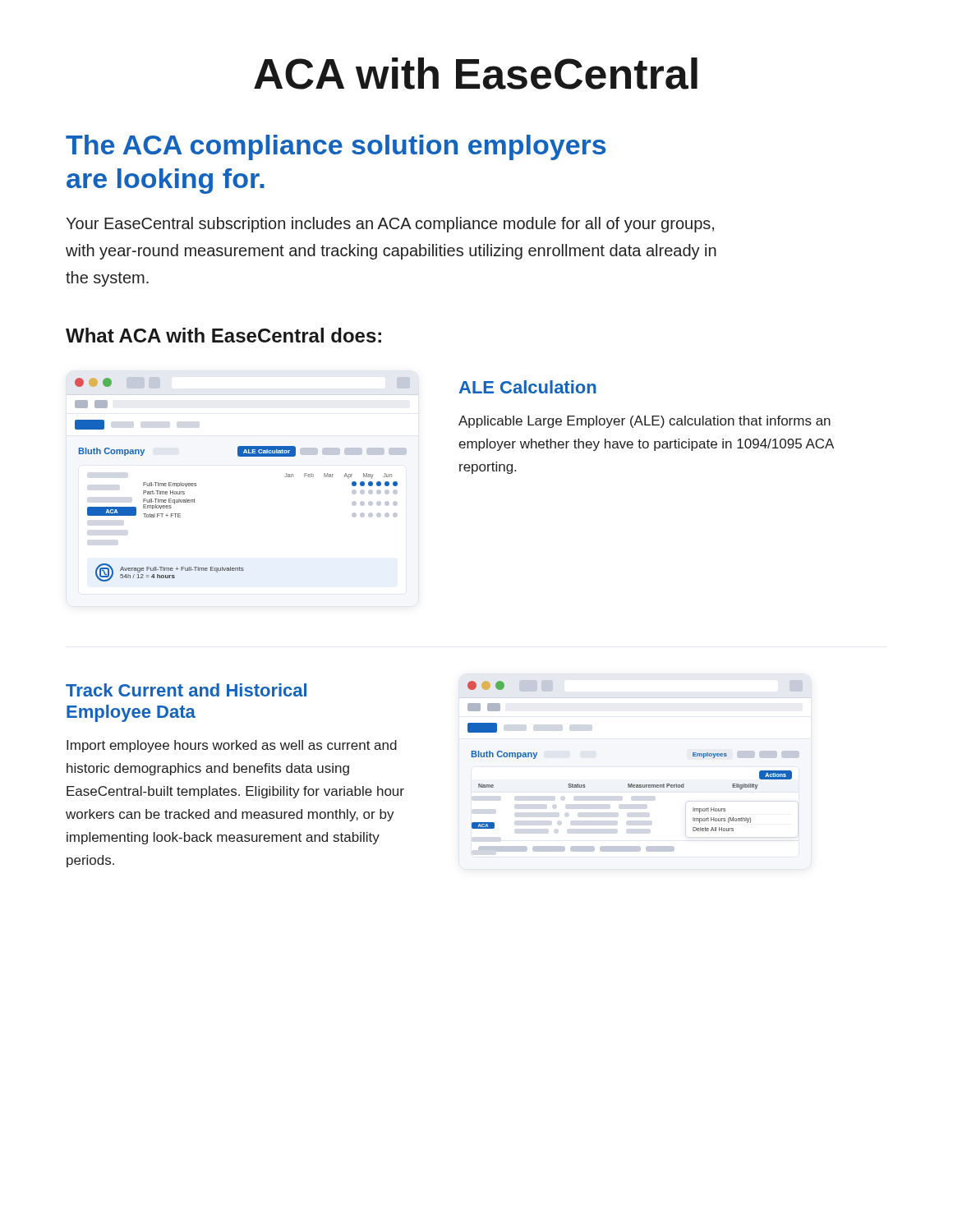This screenshot has height=1232, width=953.
Task: Where is the section header that starts "The ACA compliance solution employersare looking"?
Action: coord(476,162)
